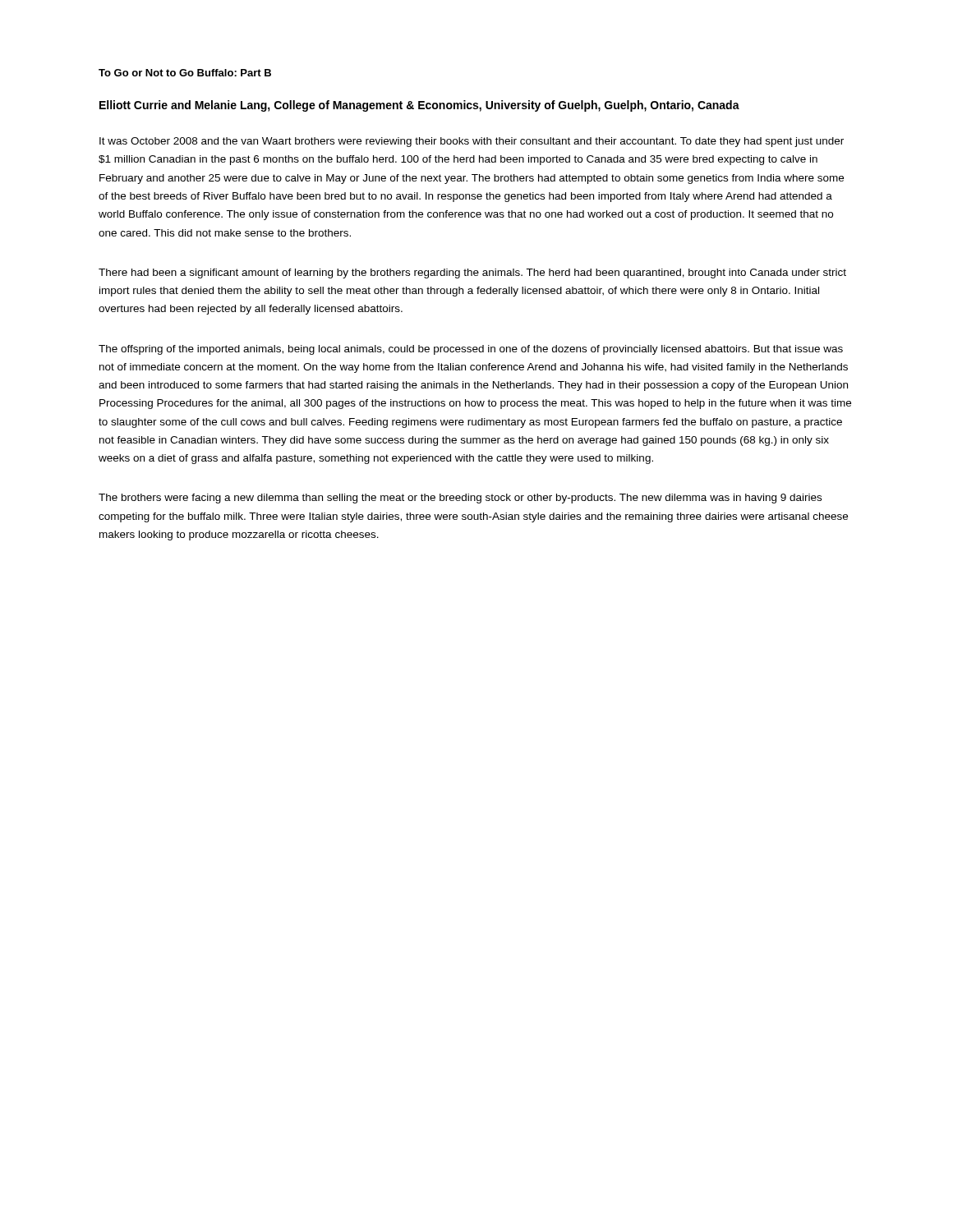The height and width of the screenshot is (1232, 953).
Task: Navigate to the block starting "It was October"
Action: pyautogui.click(x=471, y=187)
